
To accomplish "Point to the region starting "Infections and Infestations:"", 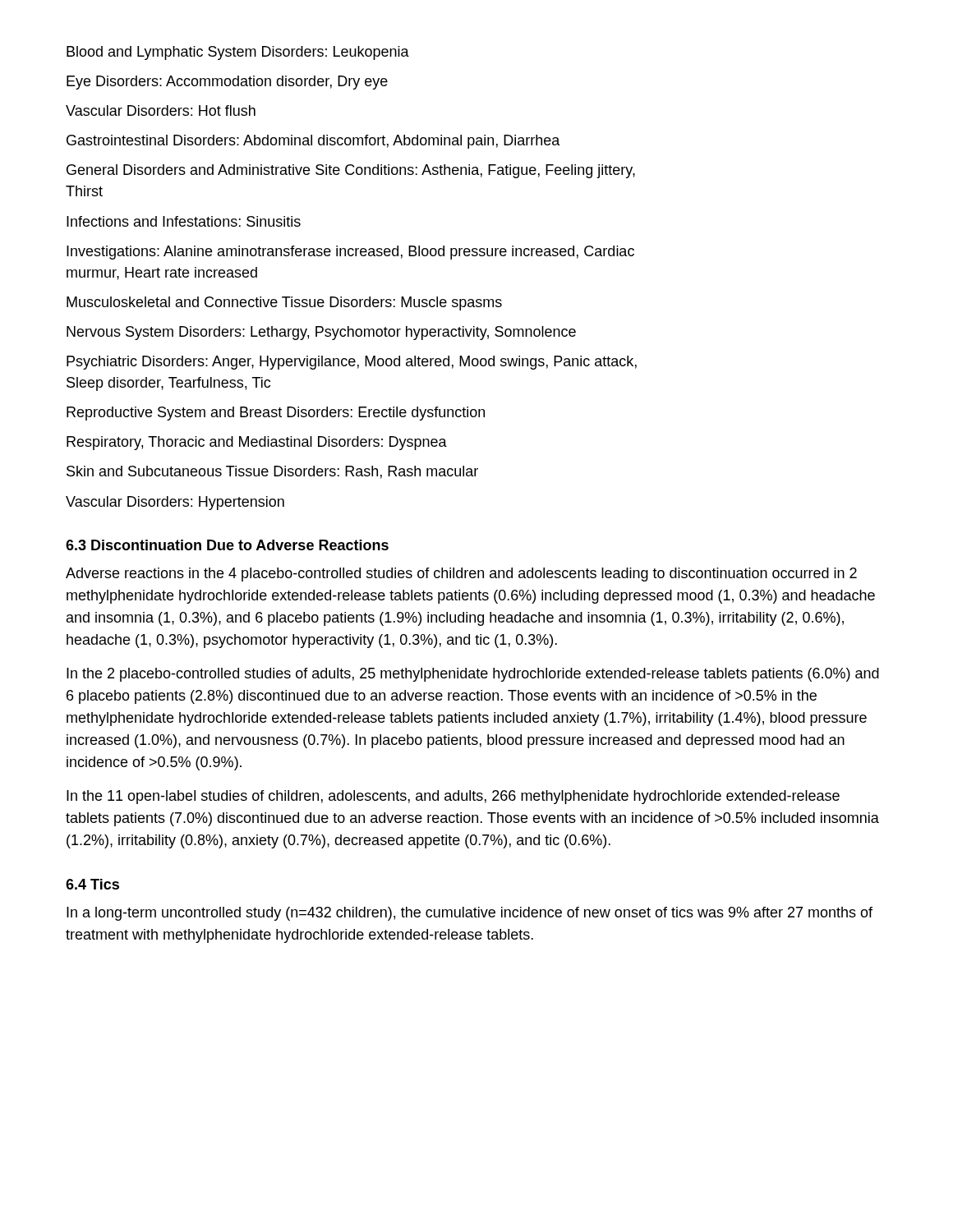I will pos(183,221).
